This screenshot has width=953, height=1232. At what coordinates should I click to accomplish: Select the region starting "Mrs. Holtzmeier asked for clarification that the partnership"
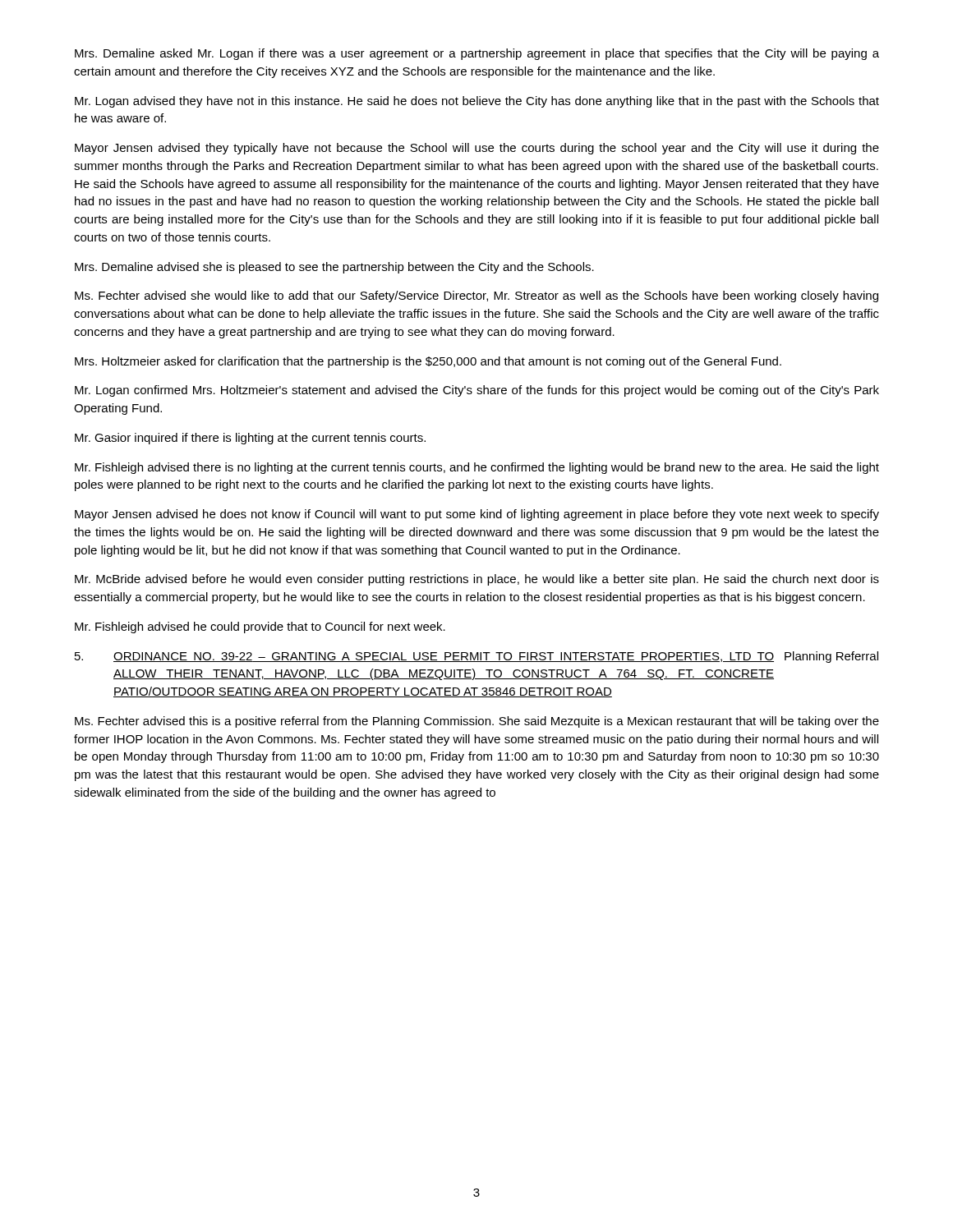428,361
